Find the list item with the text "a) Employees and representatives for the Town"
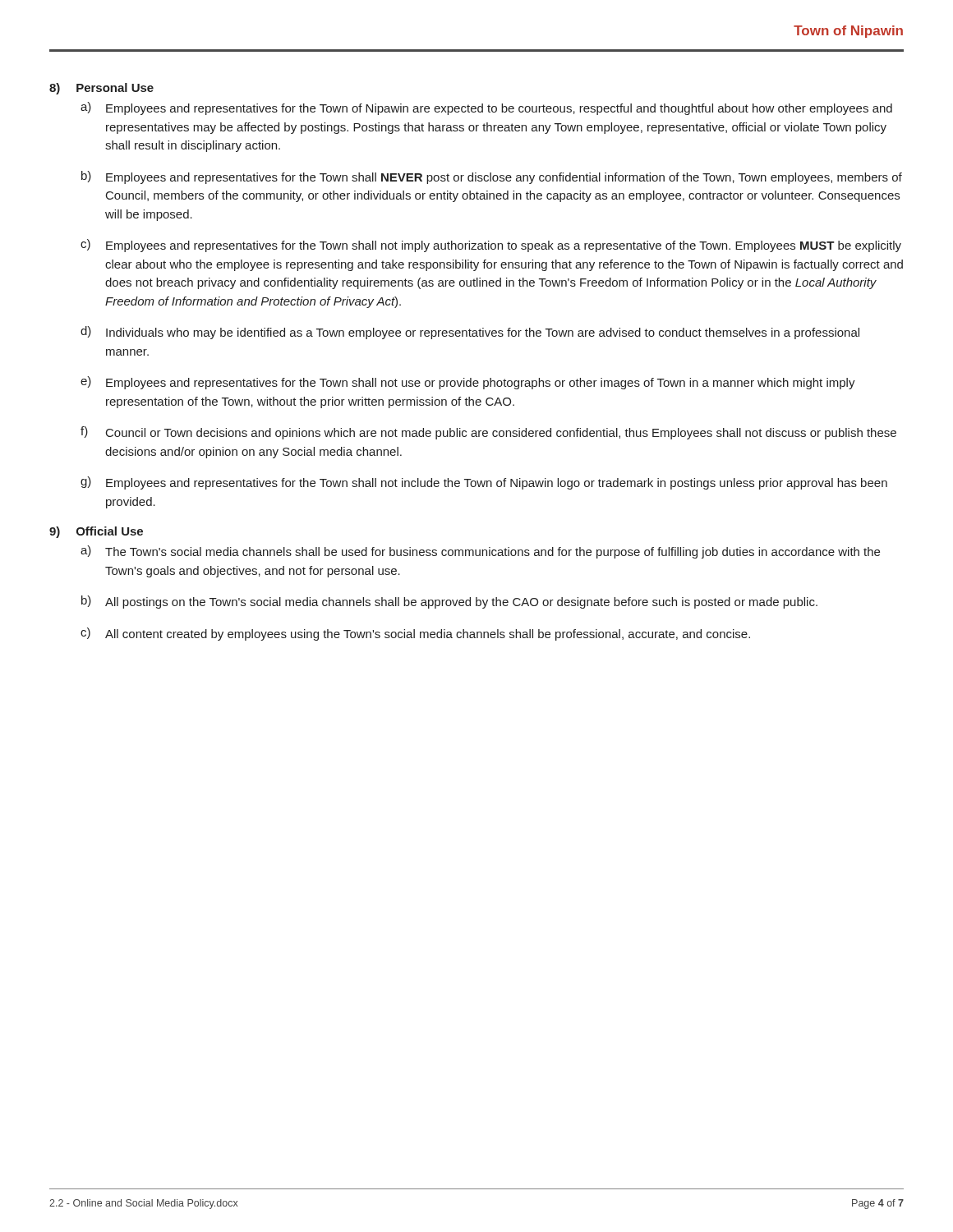 (x=492, y=127)
